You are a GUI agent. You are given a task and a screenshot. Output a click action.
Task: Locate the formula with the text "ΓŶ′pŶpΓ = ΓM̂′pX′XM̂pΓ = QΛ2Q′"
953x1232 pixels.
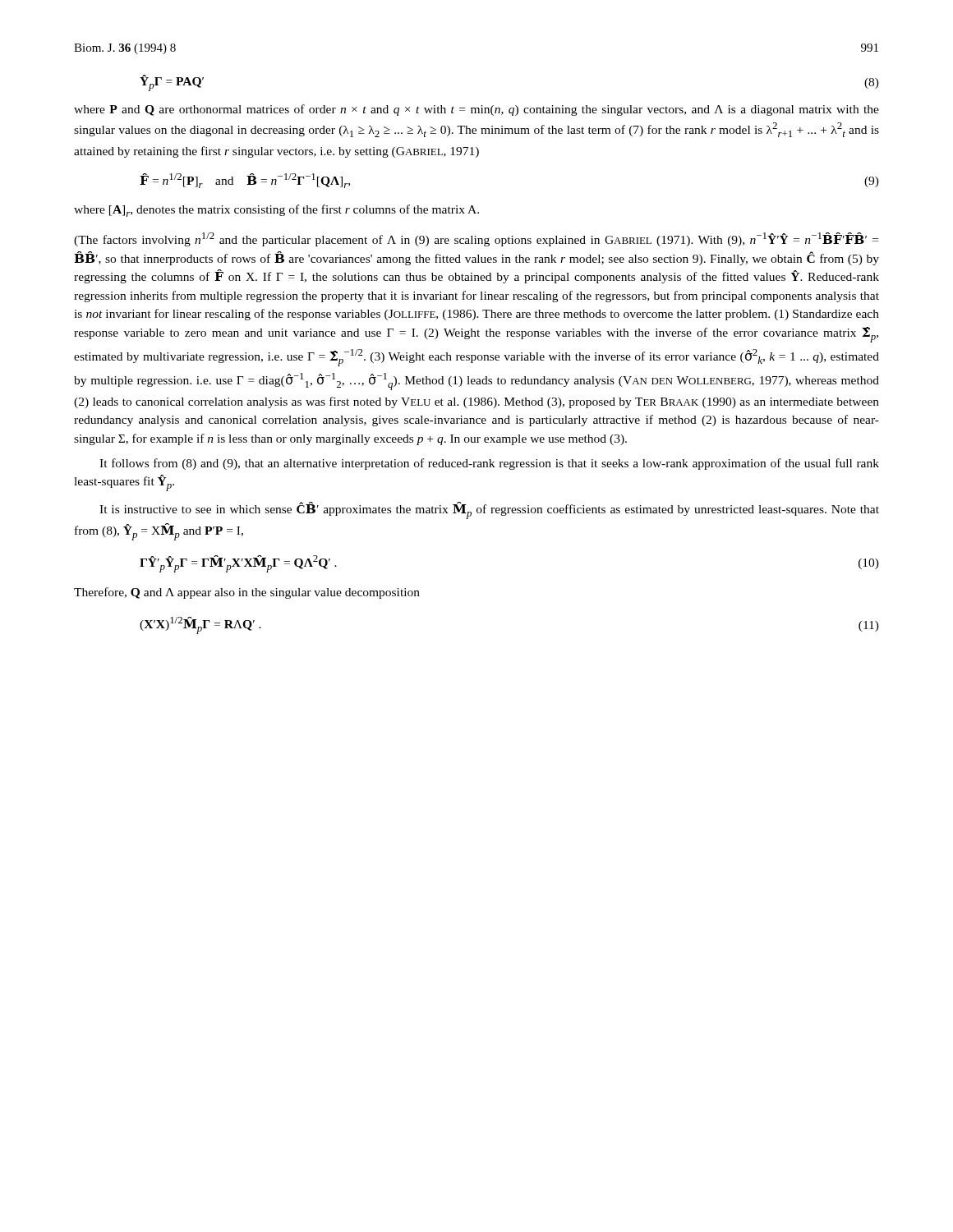(234, 565)
